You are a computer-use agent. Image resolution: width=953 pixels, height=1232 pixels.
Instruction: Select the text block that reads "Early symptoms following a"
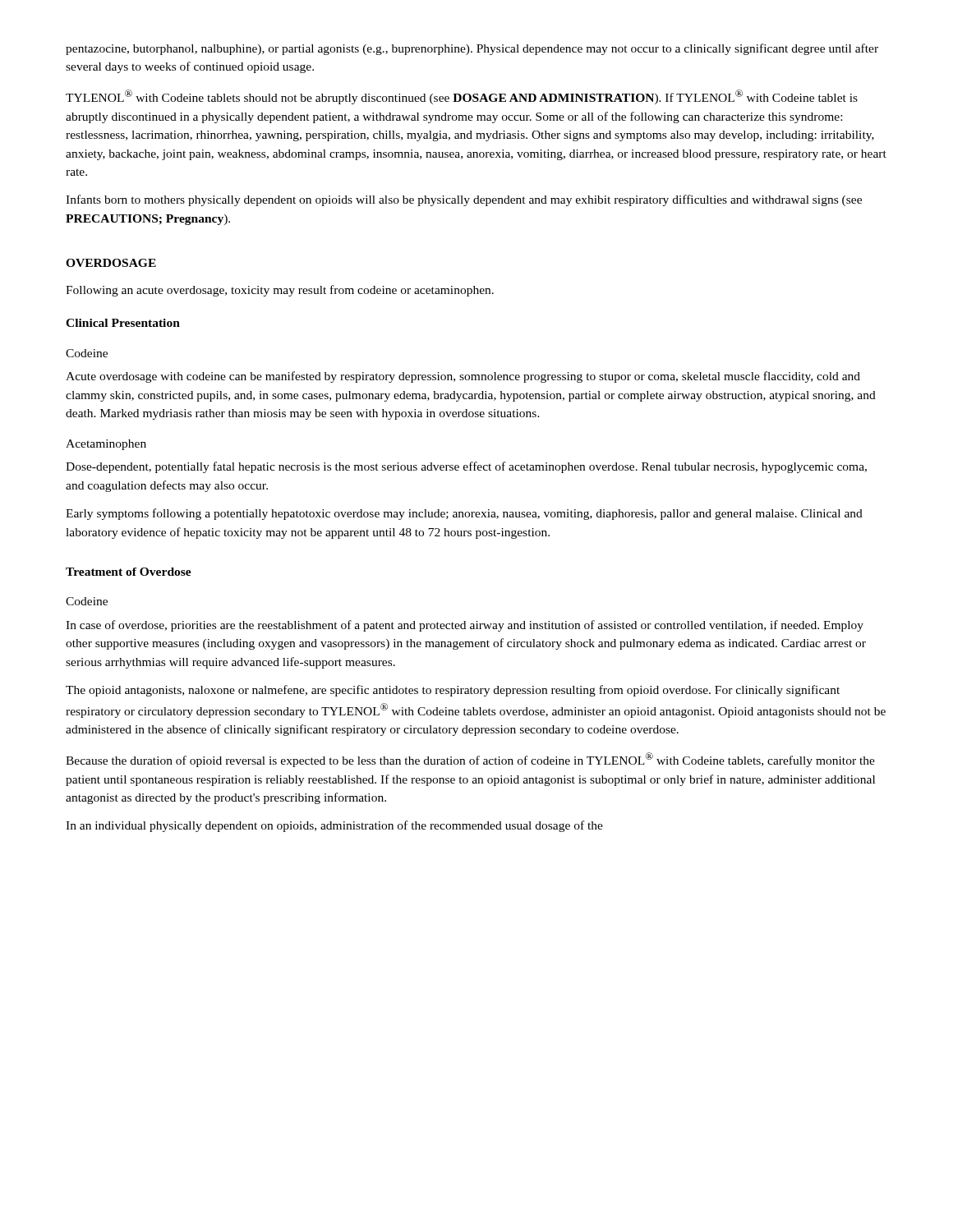pyautogui.click(x=464, y=522)
